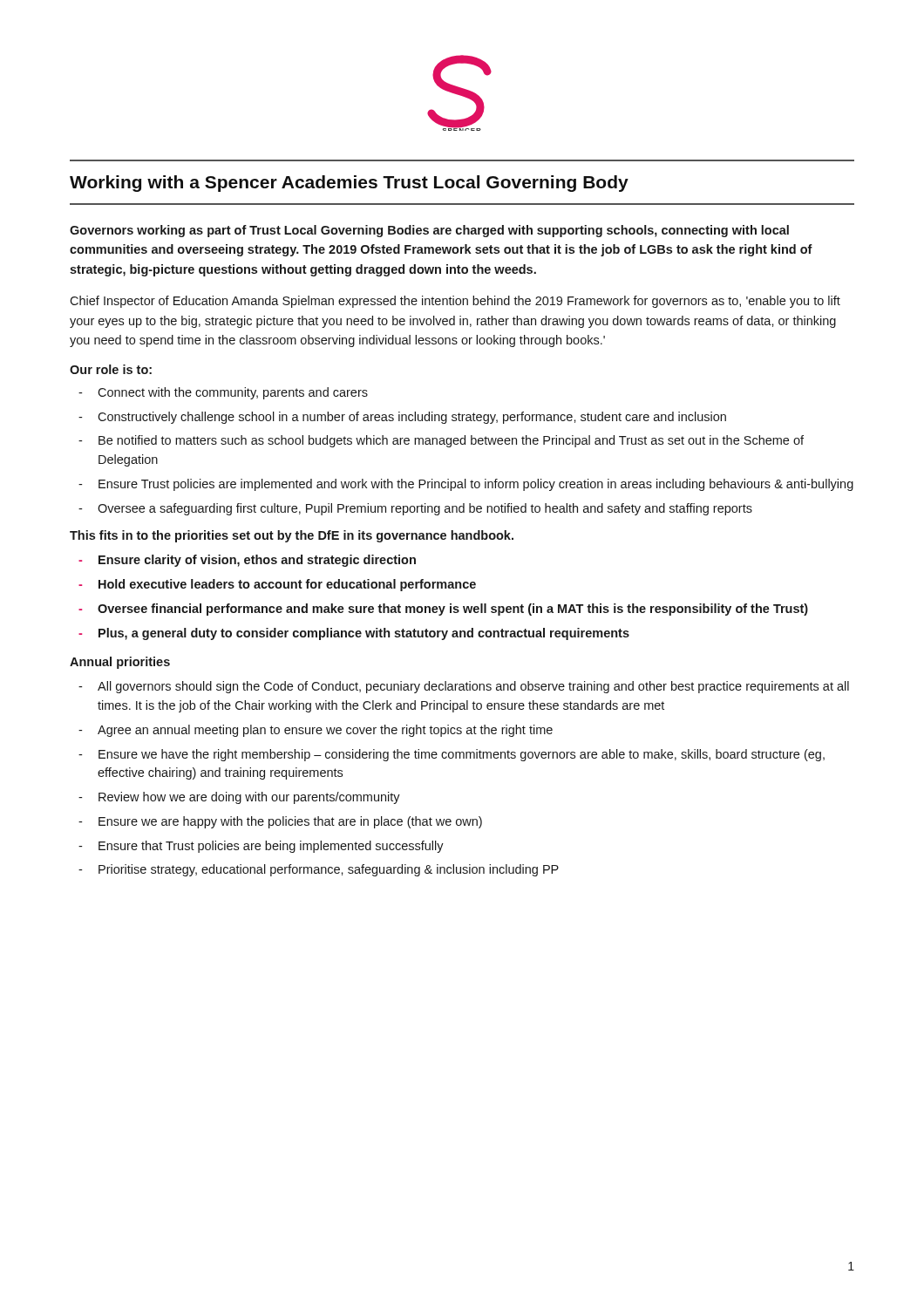Where is the title that starts "Working with a Spencer Academies Trust"?

462,182
